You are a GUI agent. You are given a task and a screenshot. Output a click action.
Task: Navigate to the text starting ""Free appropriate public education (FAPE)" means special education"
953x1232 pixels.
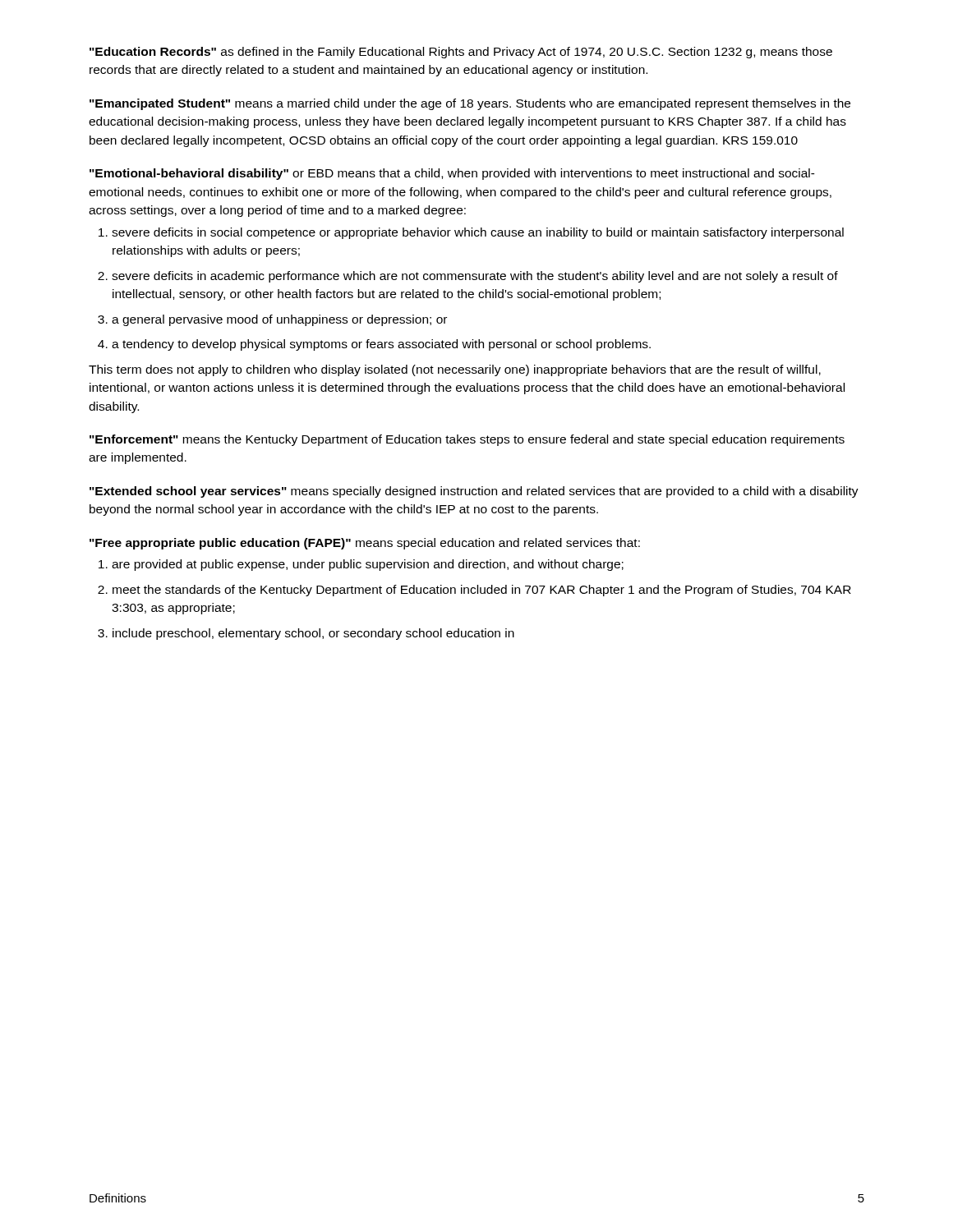pos(365,542)
